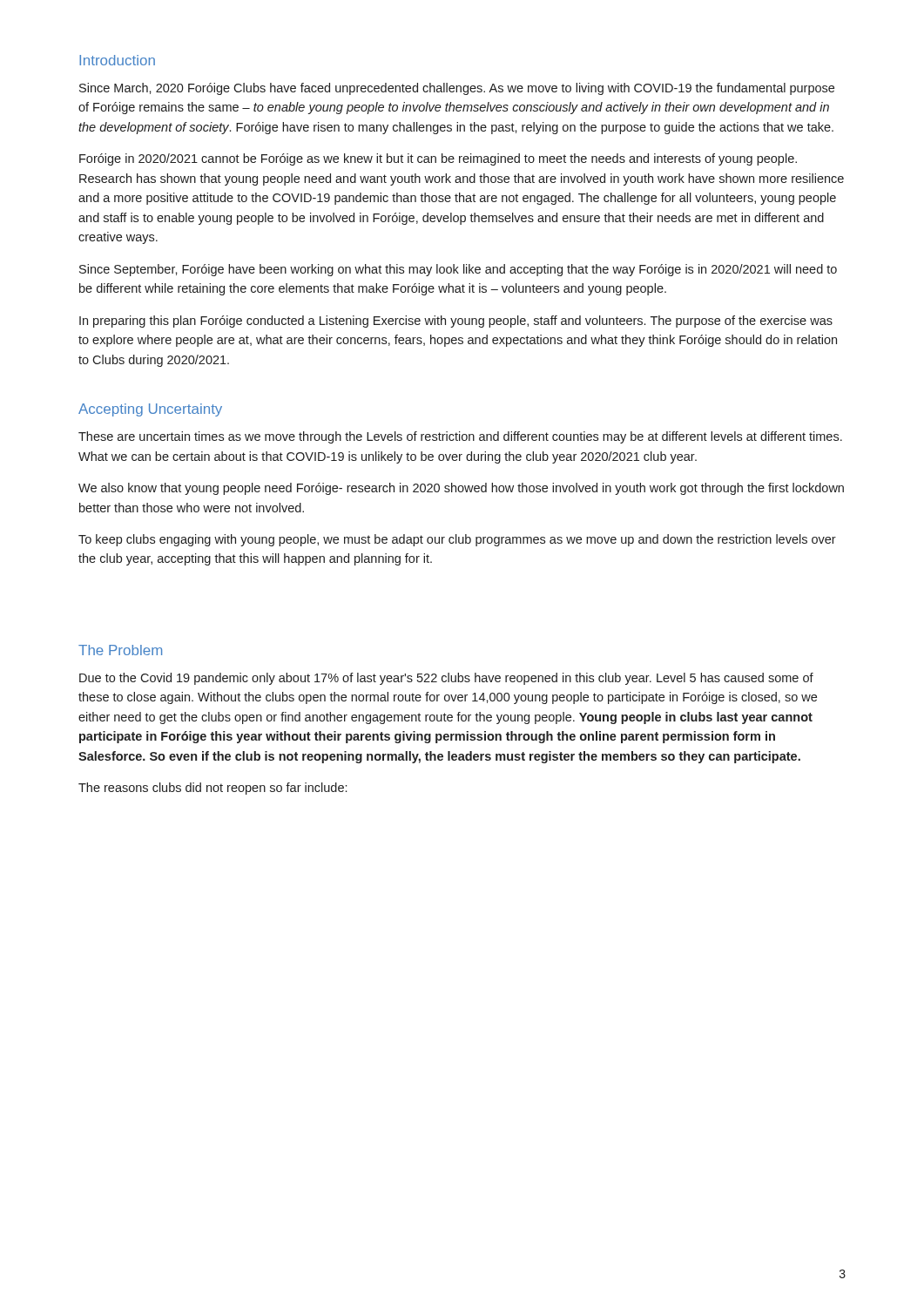This screenshot has width=924, height=1307.
Task: Navigate to the text block starting "Foróige in 2020/2021 cannot be"
Action: (x=461, y=198)
